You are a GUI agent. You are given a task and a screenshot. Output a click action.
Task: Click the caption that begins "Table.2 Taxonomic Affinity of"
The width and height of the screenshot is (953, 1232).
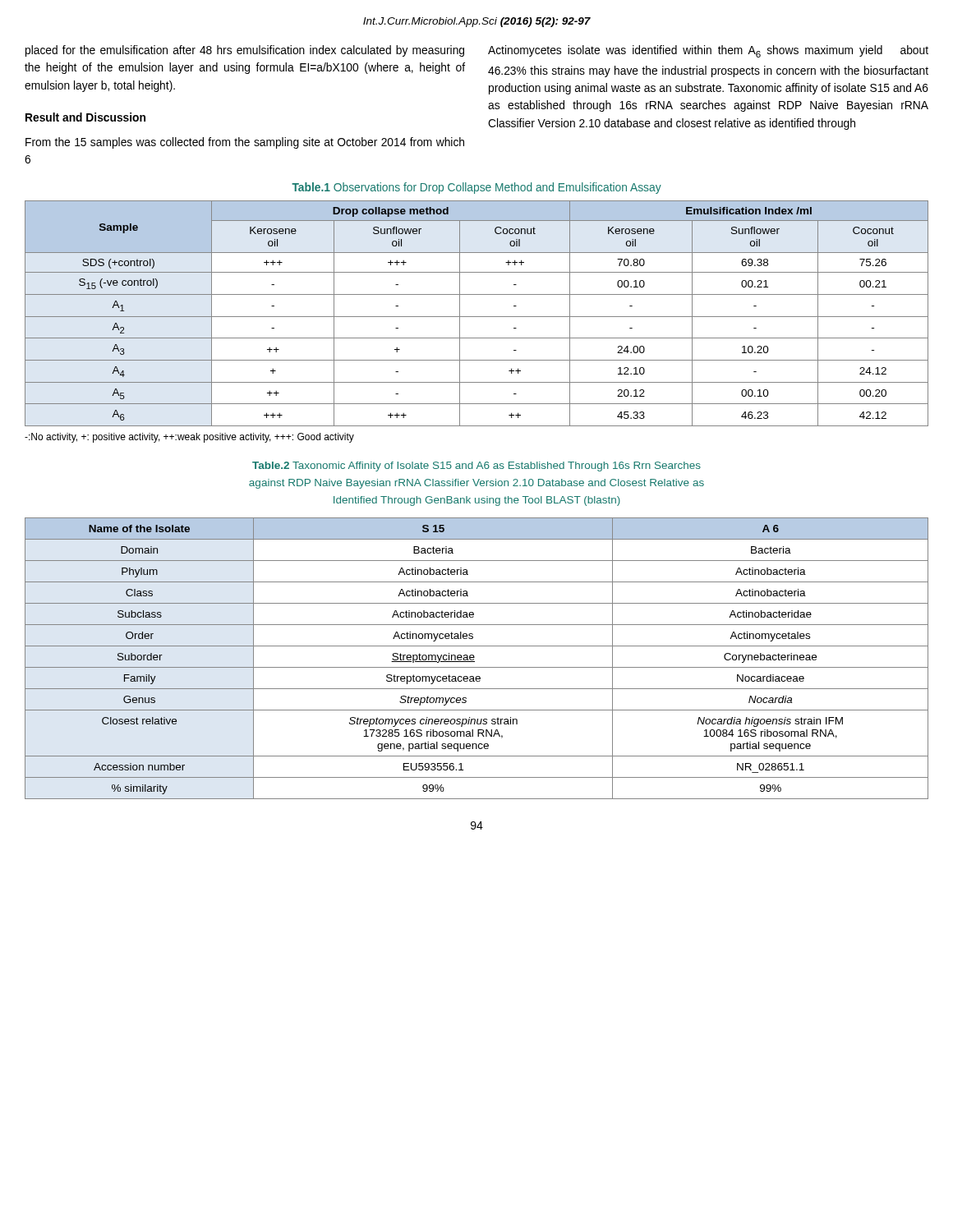[x=476, y=483]
